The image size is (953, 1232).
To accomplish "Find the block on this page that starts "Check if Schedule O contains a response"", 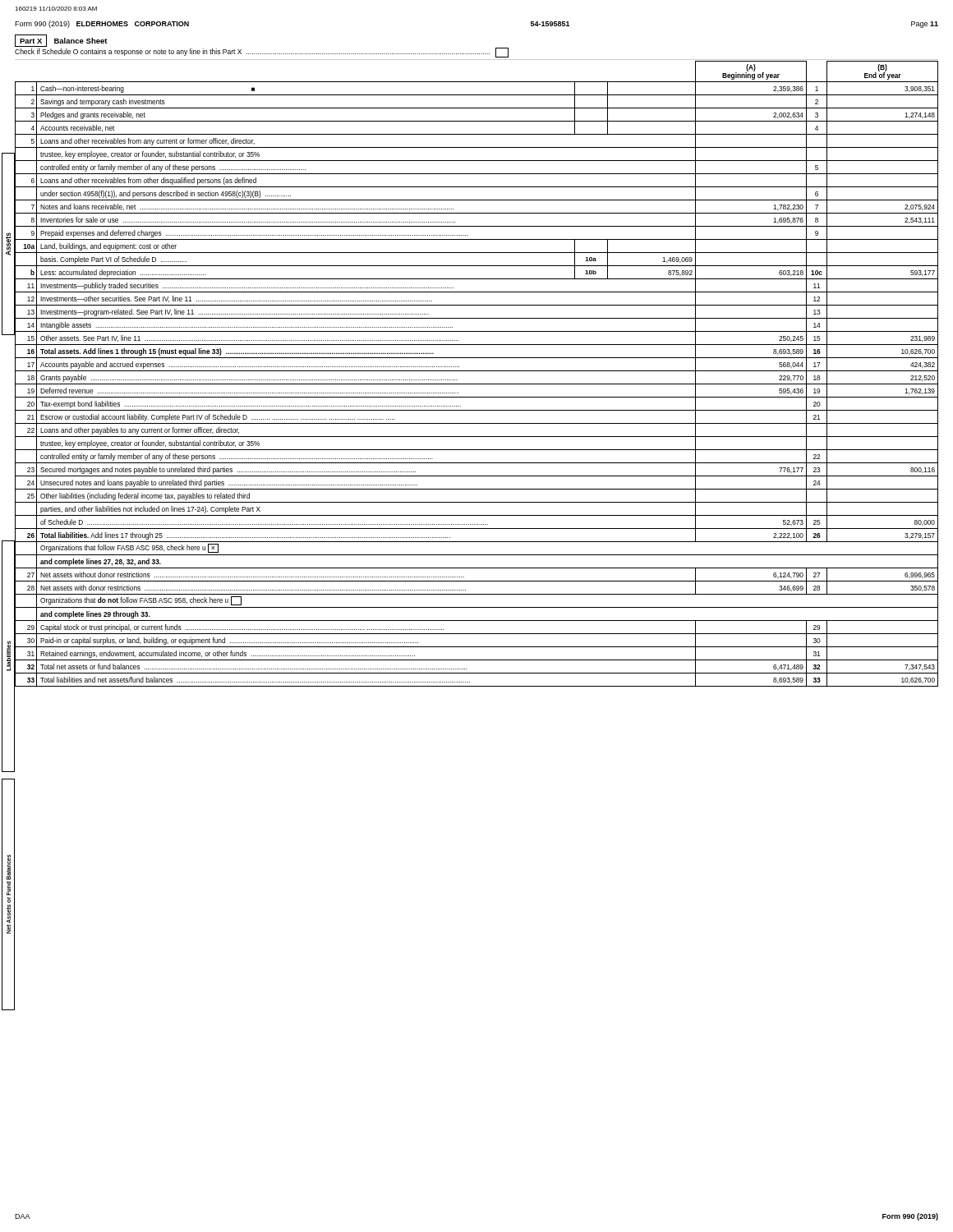I will point(262,53).
